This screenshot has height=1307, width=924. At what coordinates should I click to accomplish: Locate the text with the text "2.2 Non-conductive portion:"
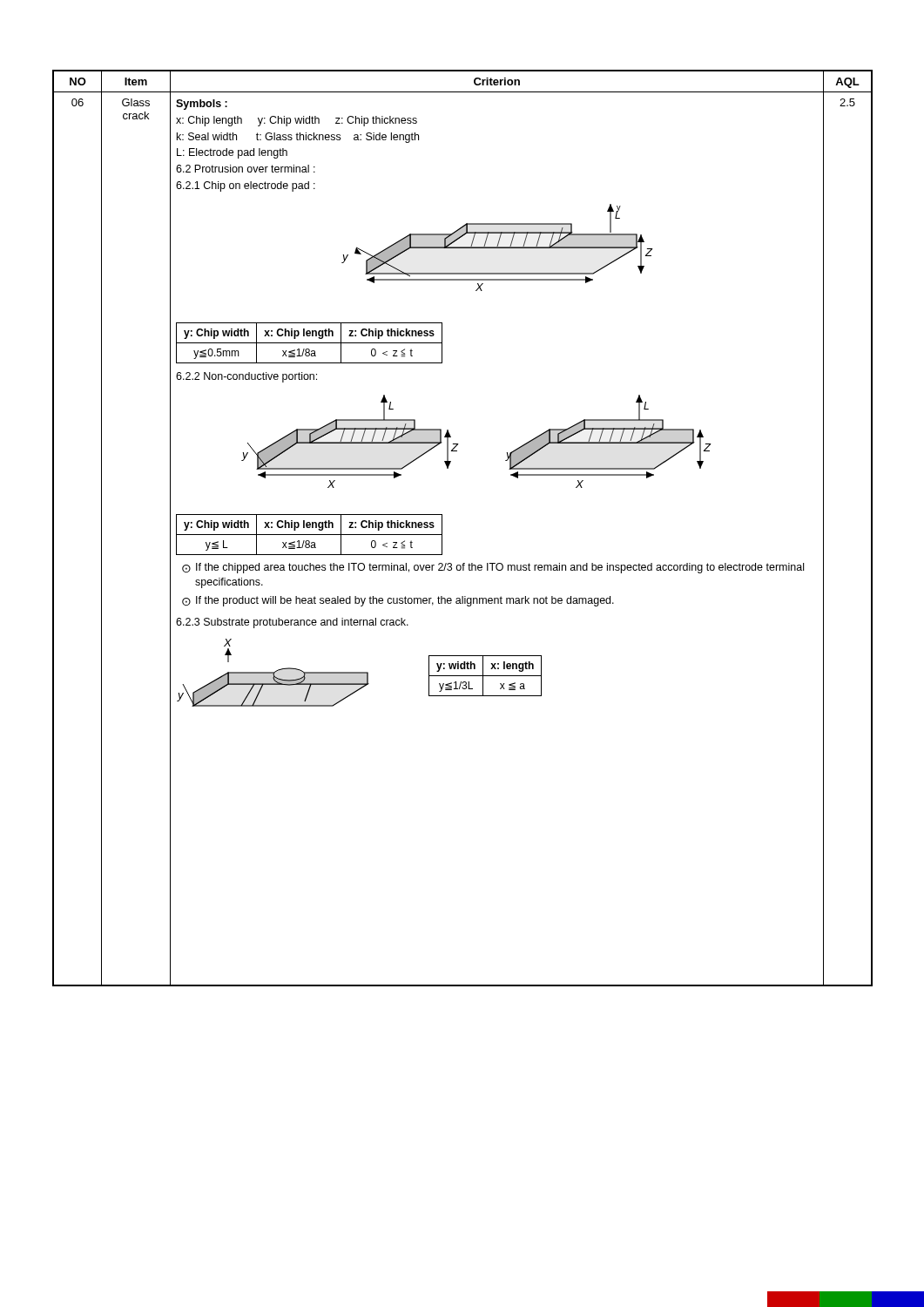click(247, 377)
